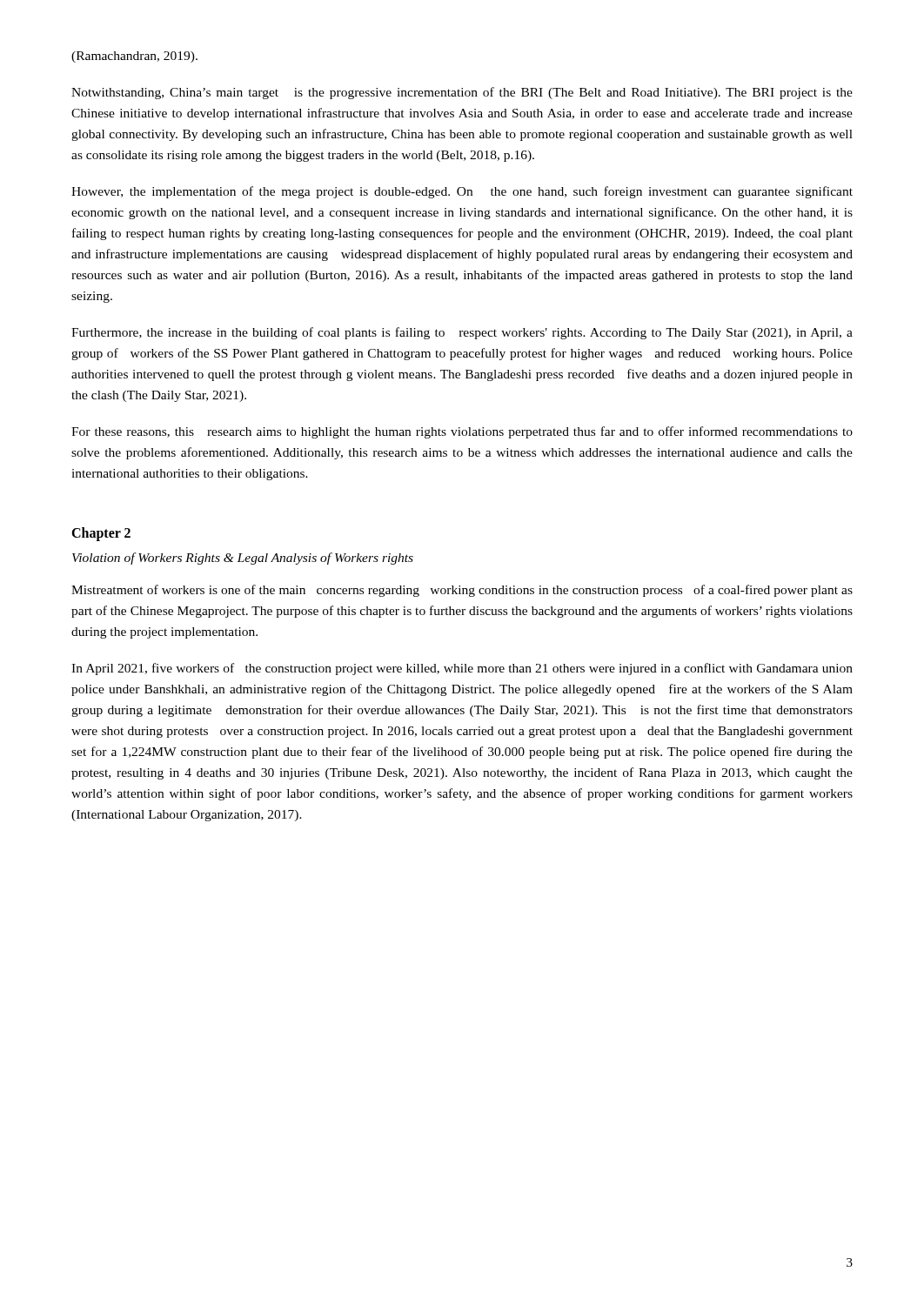
Task: Click on the block starting "Chapter 2"
Action: [x=101, y=533]
